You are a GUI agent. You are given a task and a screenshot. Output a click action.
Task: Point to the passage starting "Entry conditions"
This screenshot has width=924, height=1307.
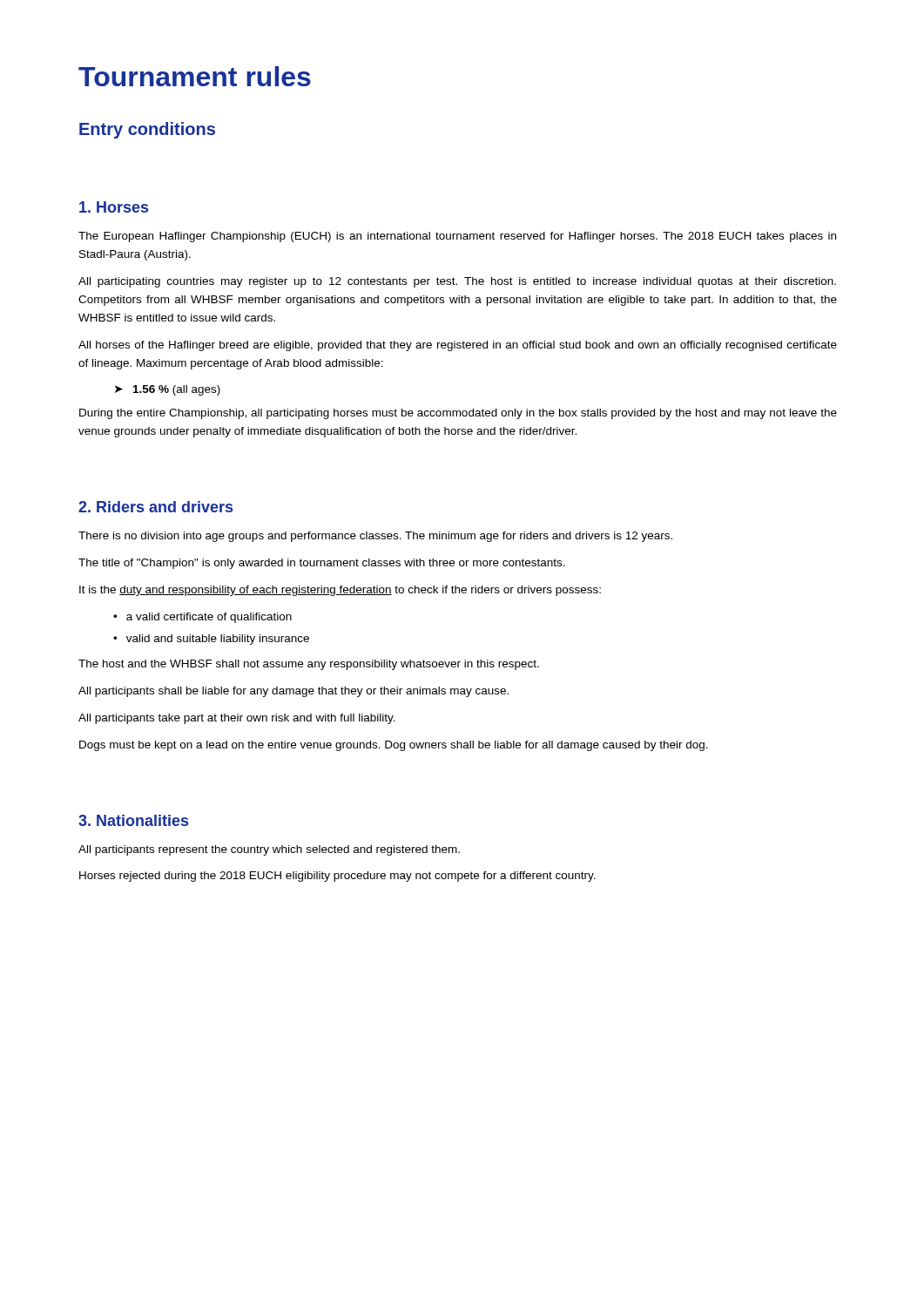(147, 129)
